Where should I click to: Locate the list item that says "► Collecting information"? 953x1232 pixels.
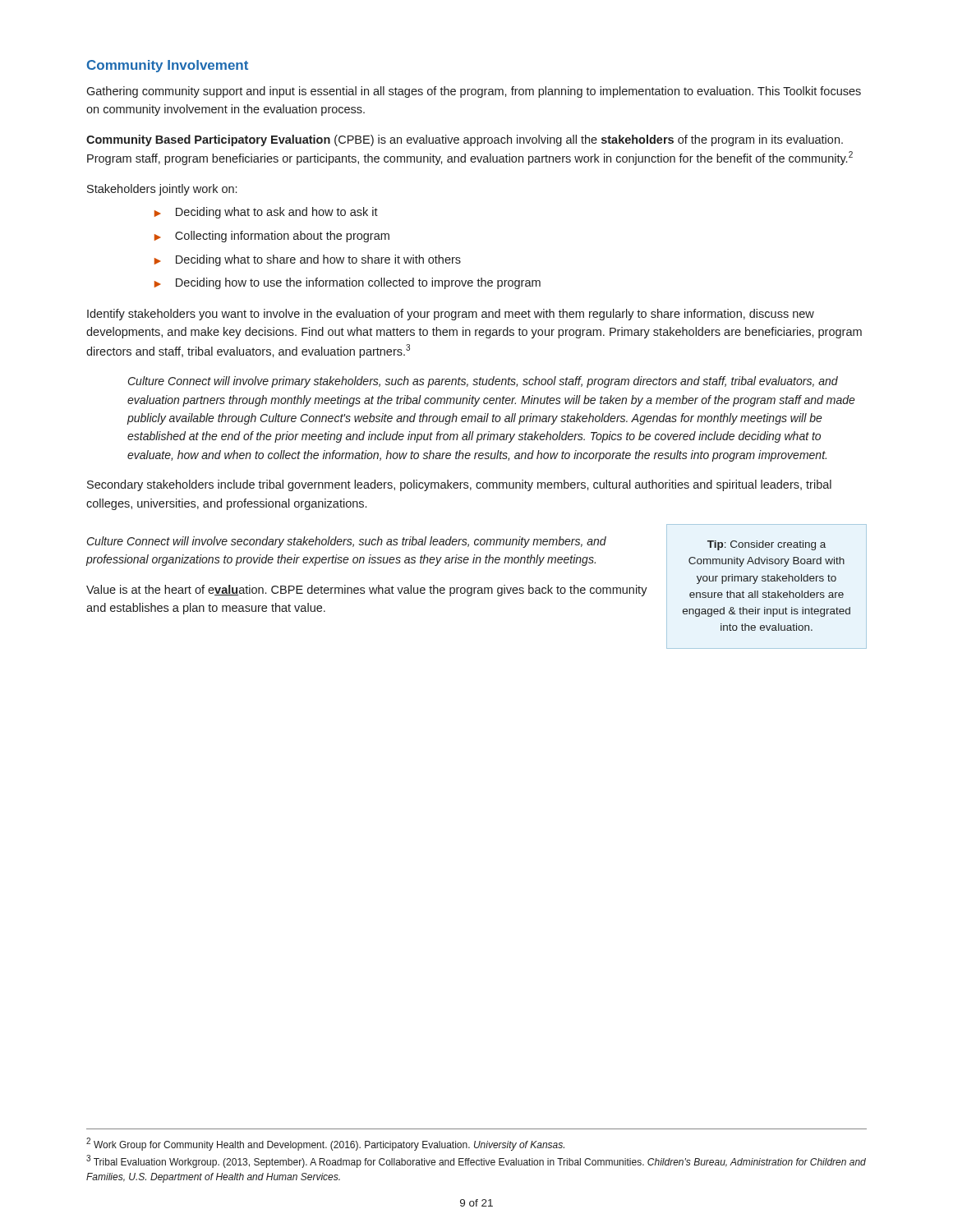[271, 236]
